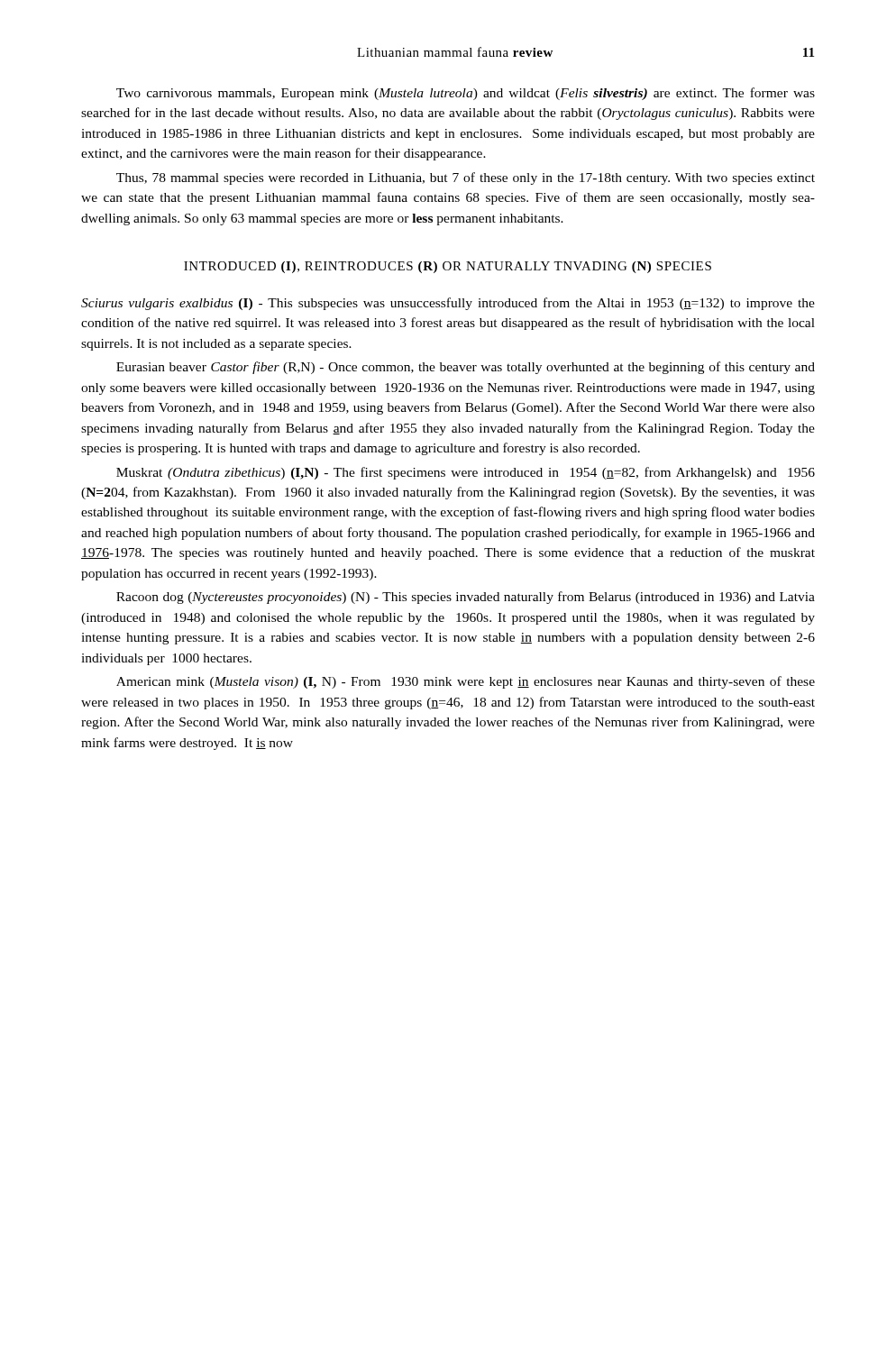896x1352 pixels.
Task: Locate the block of text that opens with "Eurasian beaver Castor fiber (R,N) - Once"
Action: [x=448, y=407]
